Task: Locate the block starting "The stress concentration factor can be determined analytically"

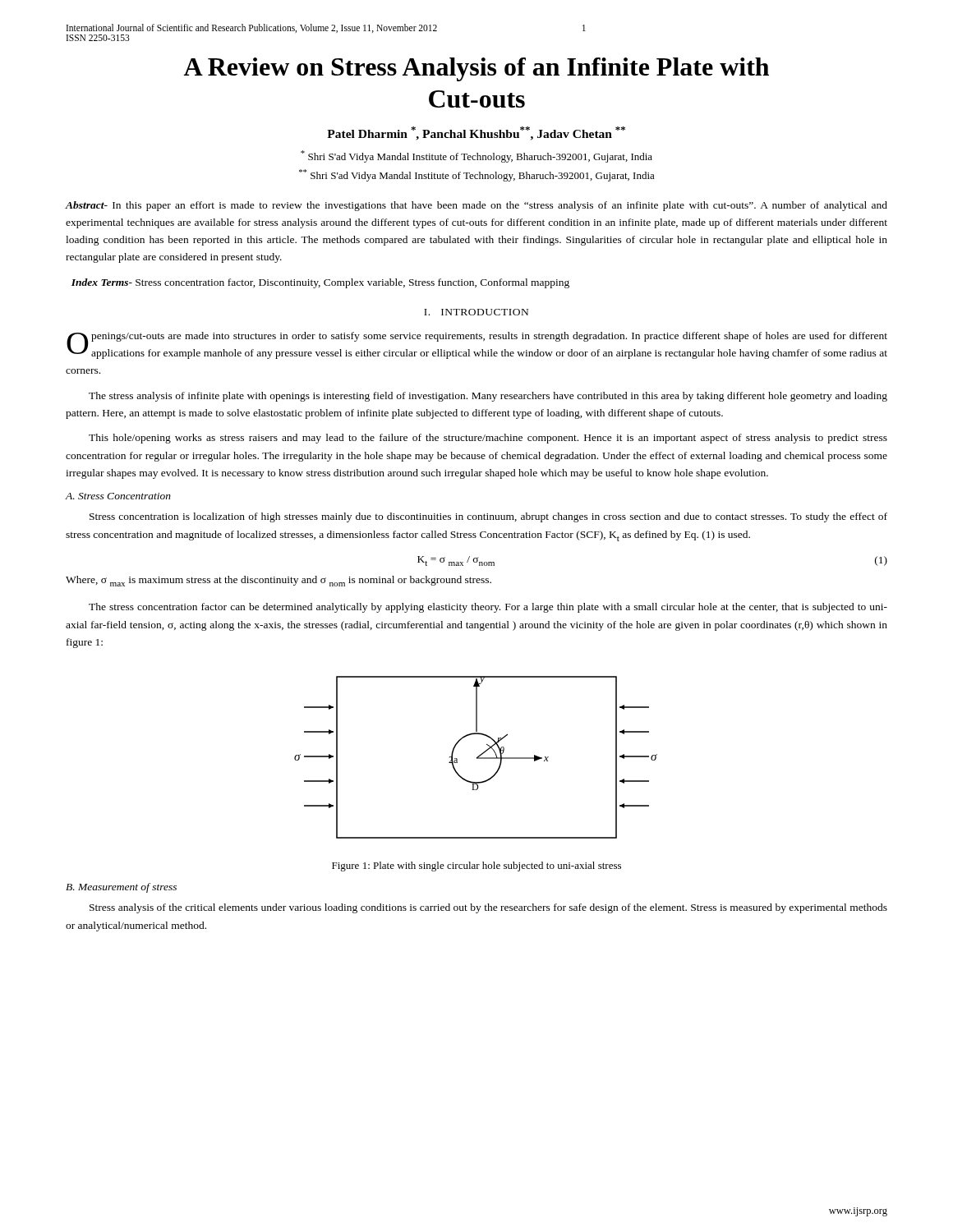Action: (x=476, y=624)
